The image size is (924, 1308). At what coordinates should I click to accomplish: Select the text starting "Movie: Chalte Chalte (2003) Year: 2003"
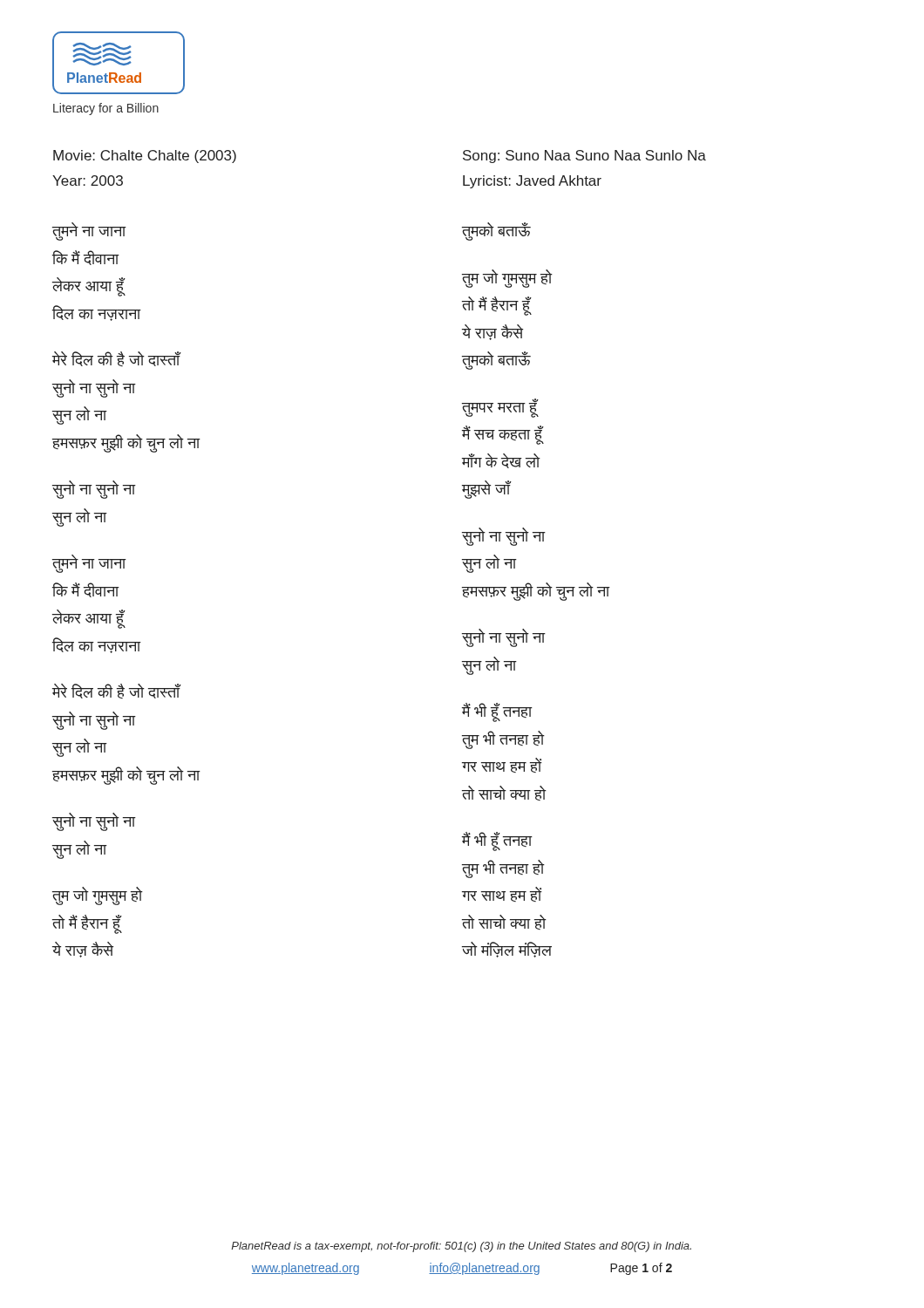[145, 168]
